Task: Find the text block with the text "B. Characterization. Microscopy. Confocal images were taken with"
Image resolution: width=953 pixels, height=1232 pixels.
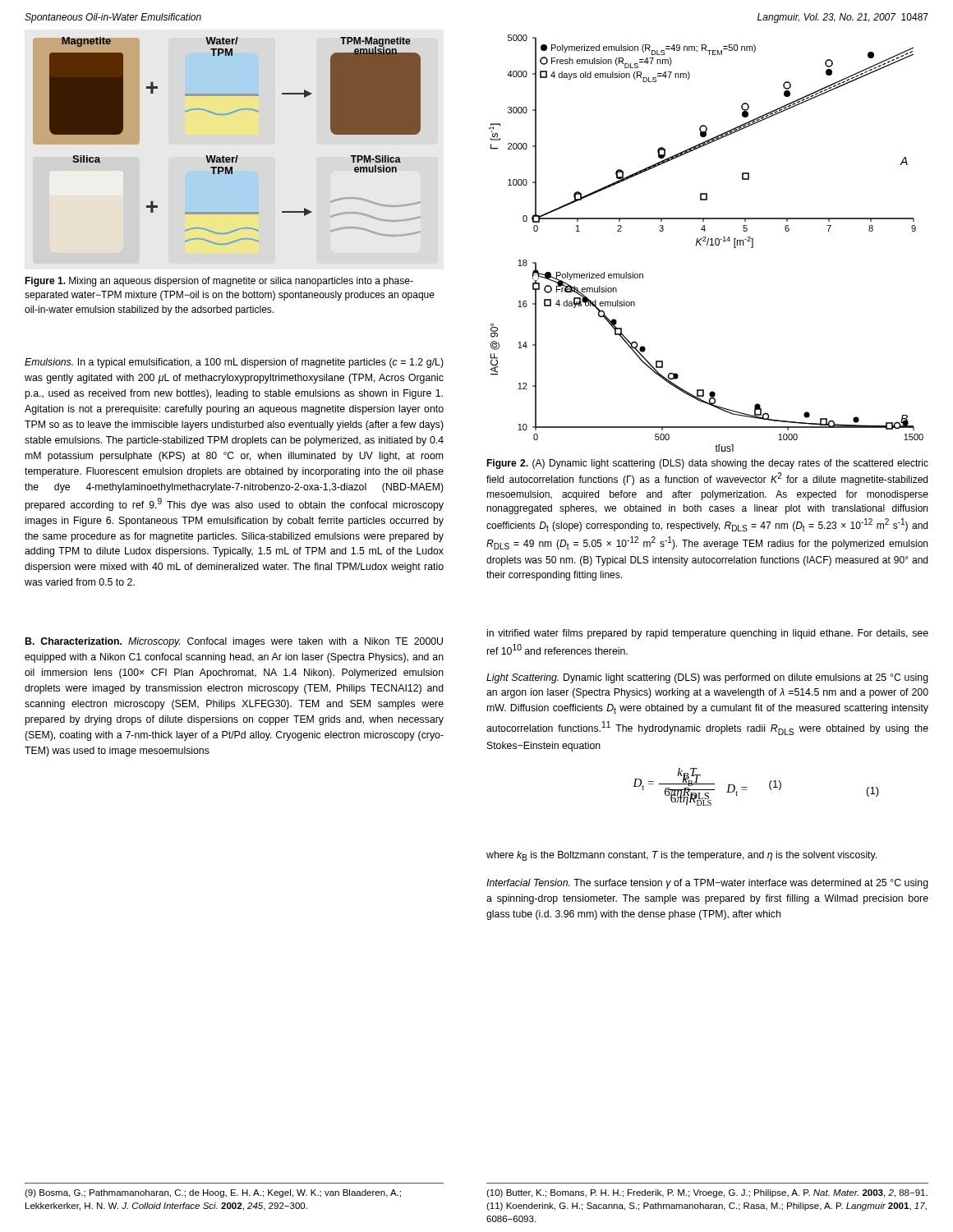Action: (x=234, y=697)
